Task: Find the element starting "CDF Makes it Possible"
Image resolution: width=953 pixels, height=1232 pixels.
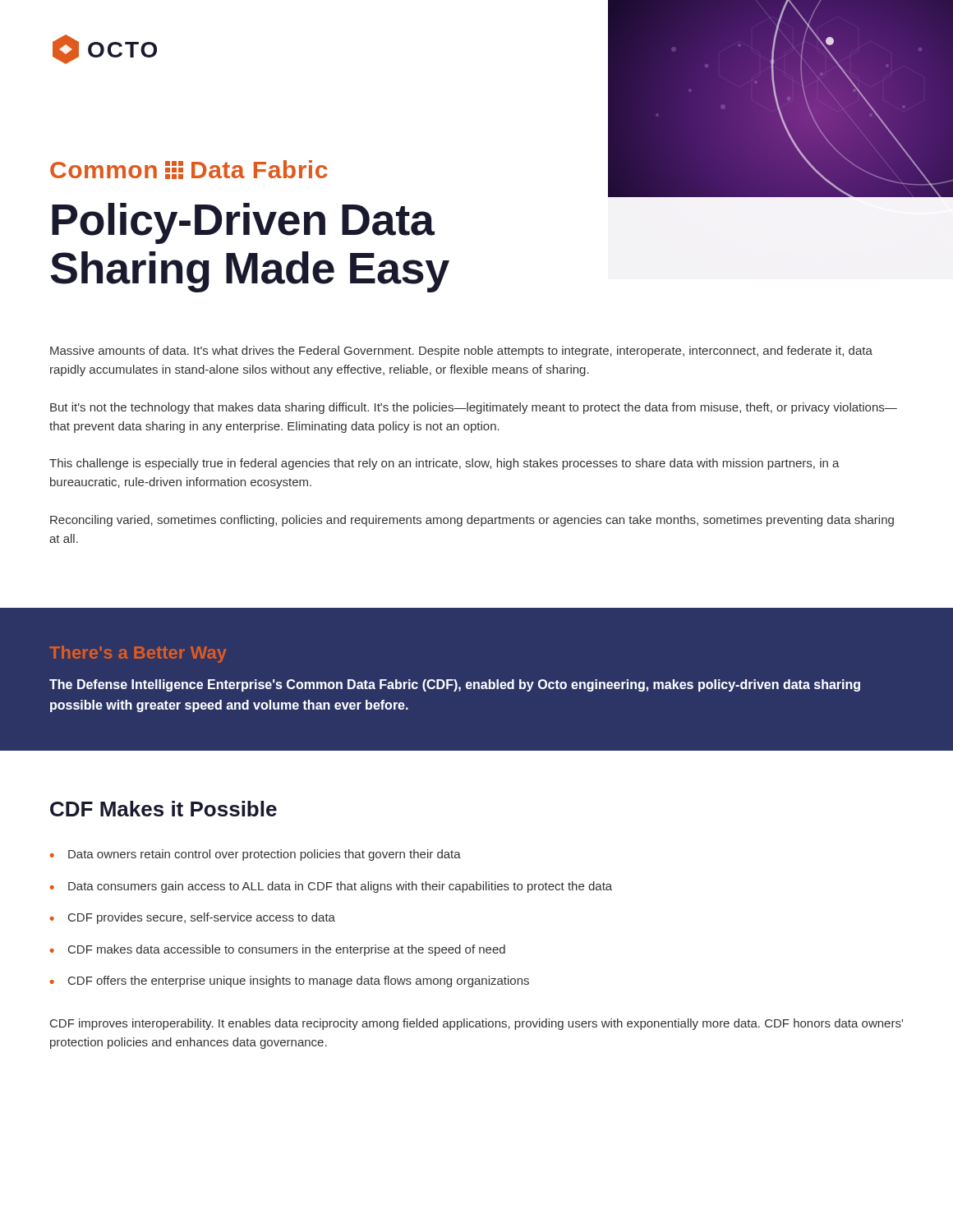Action: pos(163,809)
